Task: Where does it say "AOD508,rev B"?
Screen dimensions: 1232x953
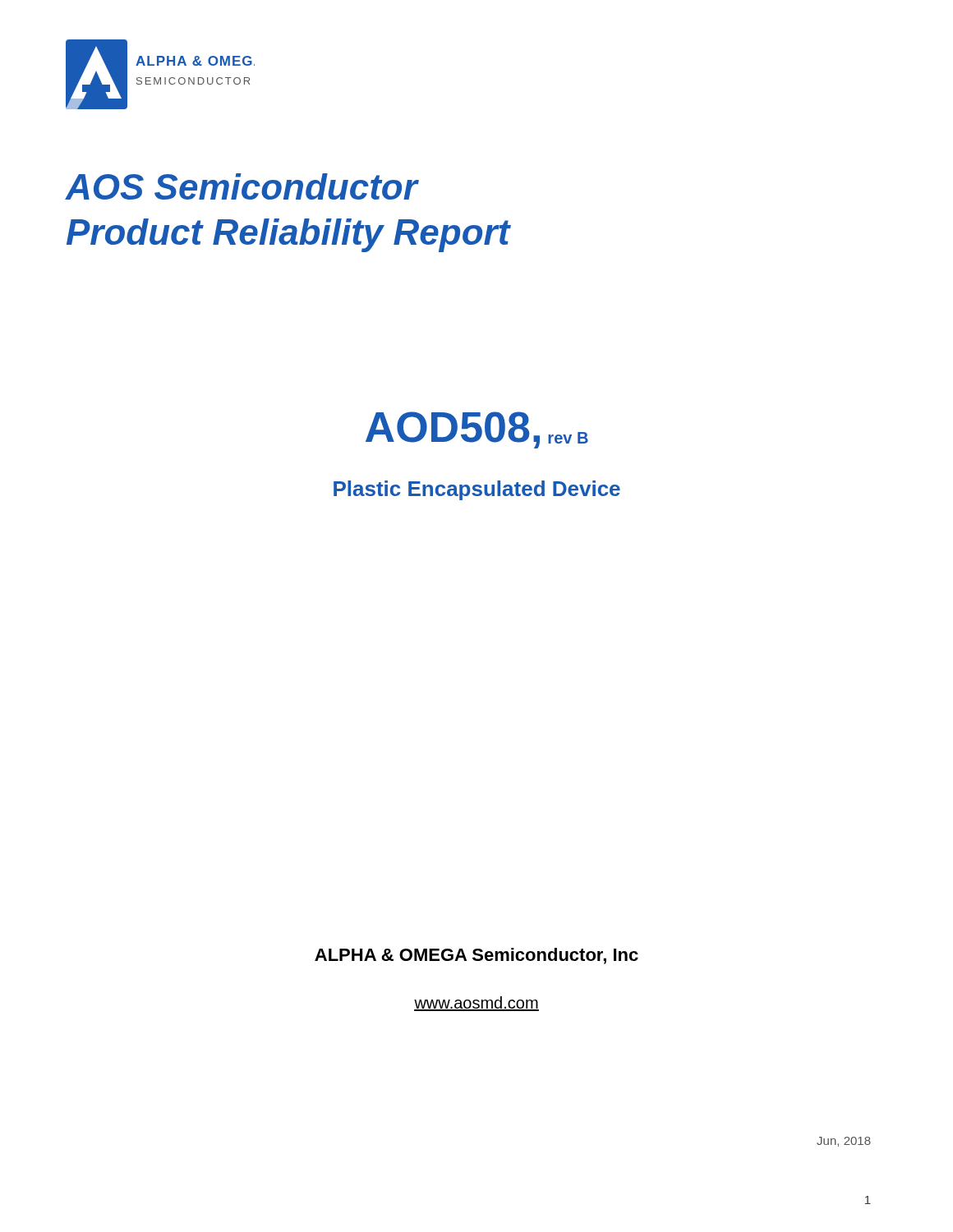Action: coord(476,427)
